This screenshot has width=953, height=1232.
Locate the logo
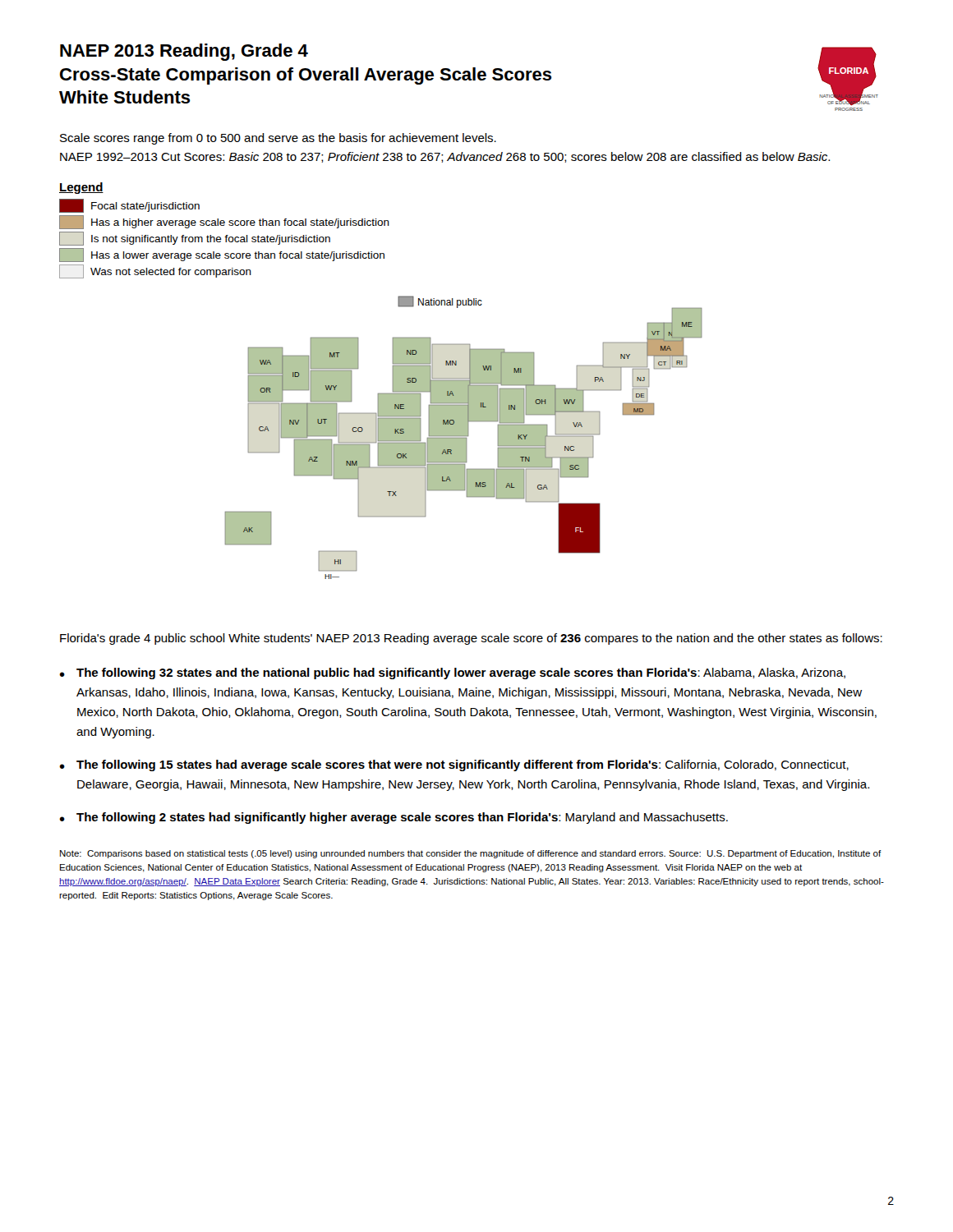coord(849,76)
